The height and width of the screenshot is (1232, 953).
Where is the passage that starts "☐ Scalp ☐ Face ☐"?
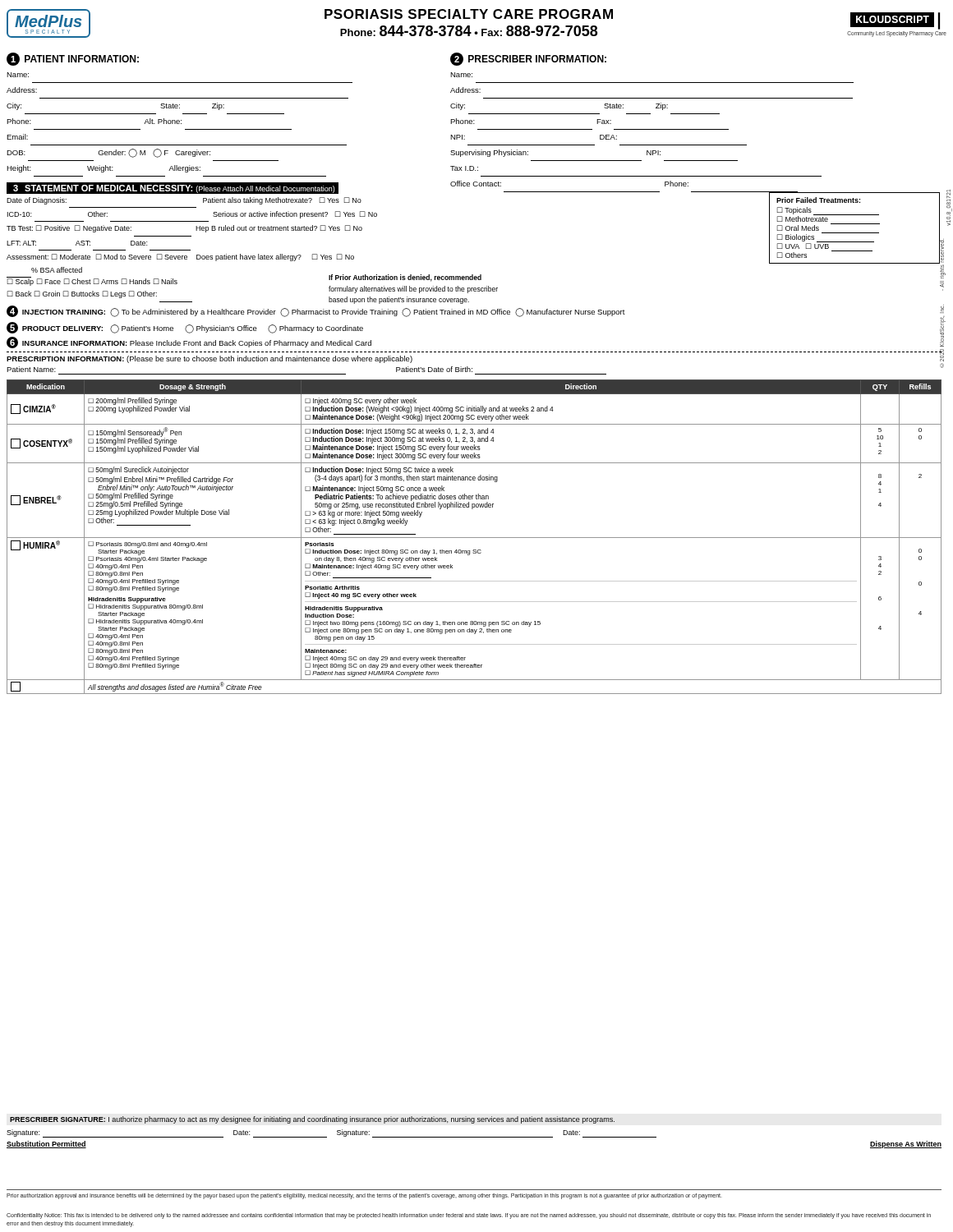click(x=167, y=289)
